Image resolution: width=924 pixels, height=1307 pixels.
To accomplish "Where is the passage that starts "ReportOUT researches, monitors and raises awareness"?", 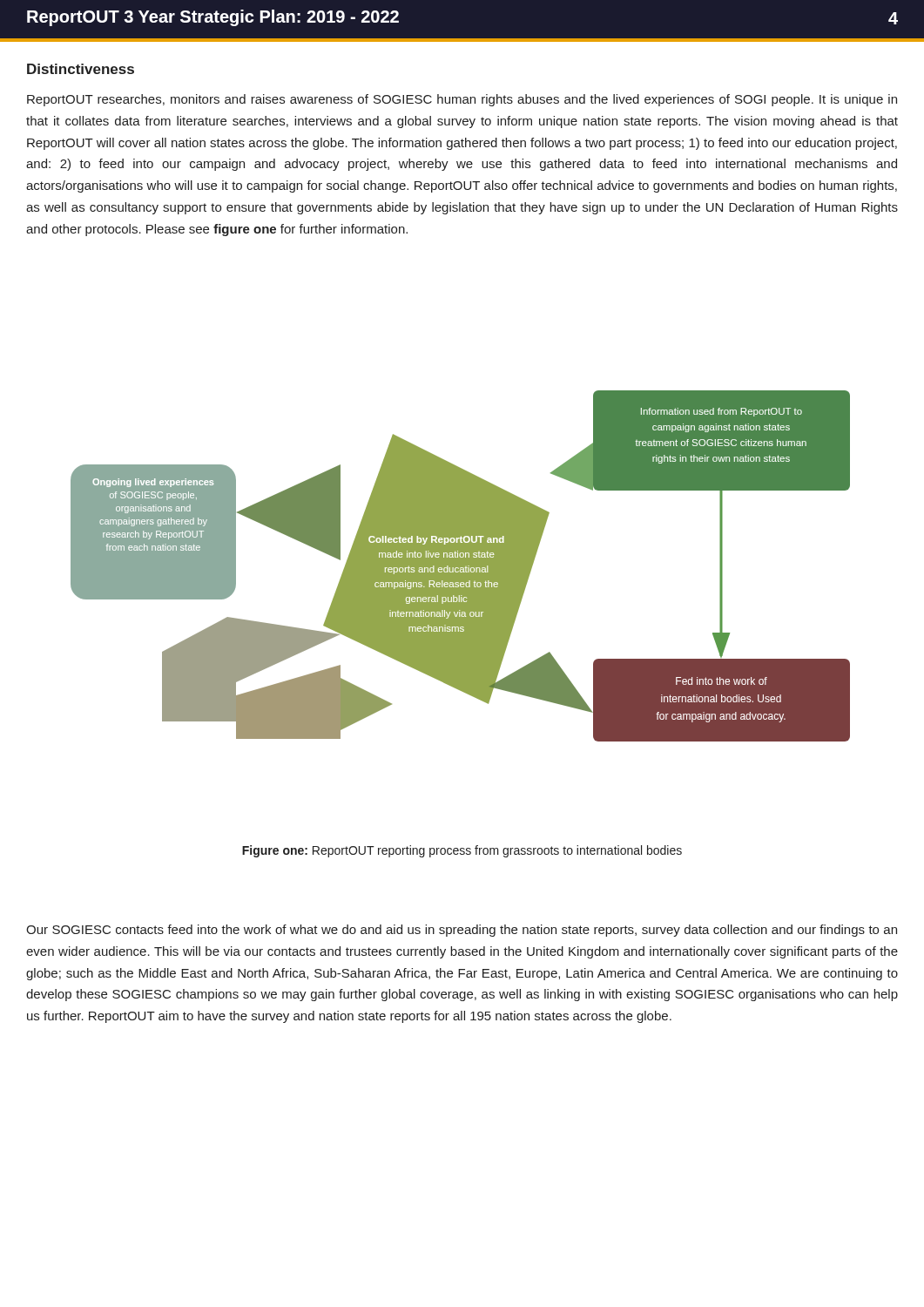I will point(462,164).
